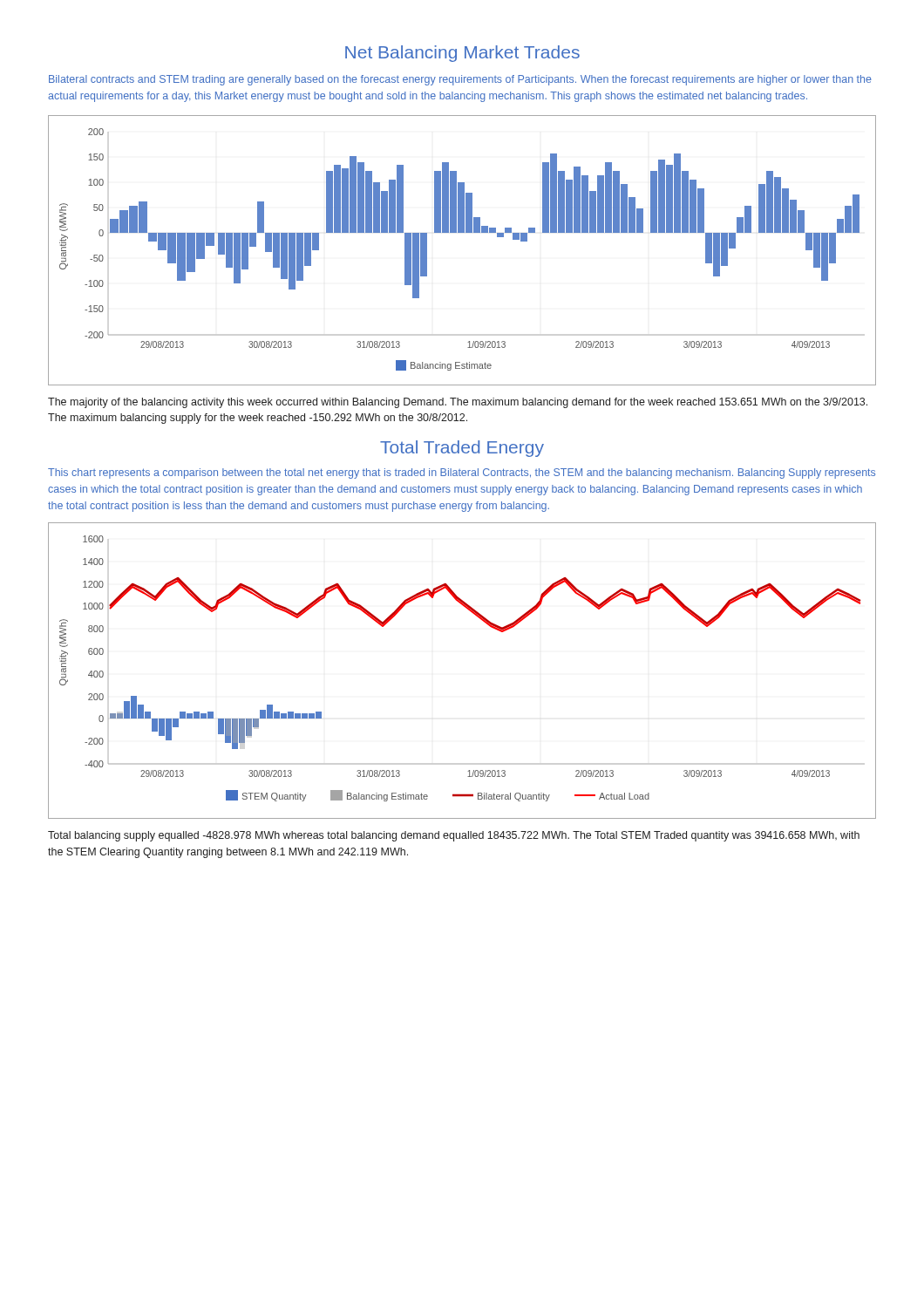Find the block on this page that starts "The majority of the"
This screenshot has width=924, height=1308.
[x=458, y=410]
